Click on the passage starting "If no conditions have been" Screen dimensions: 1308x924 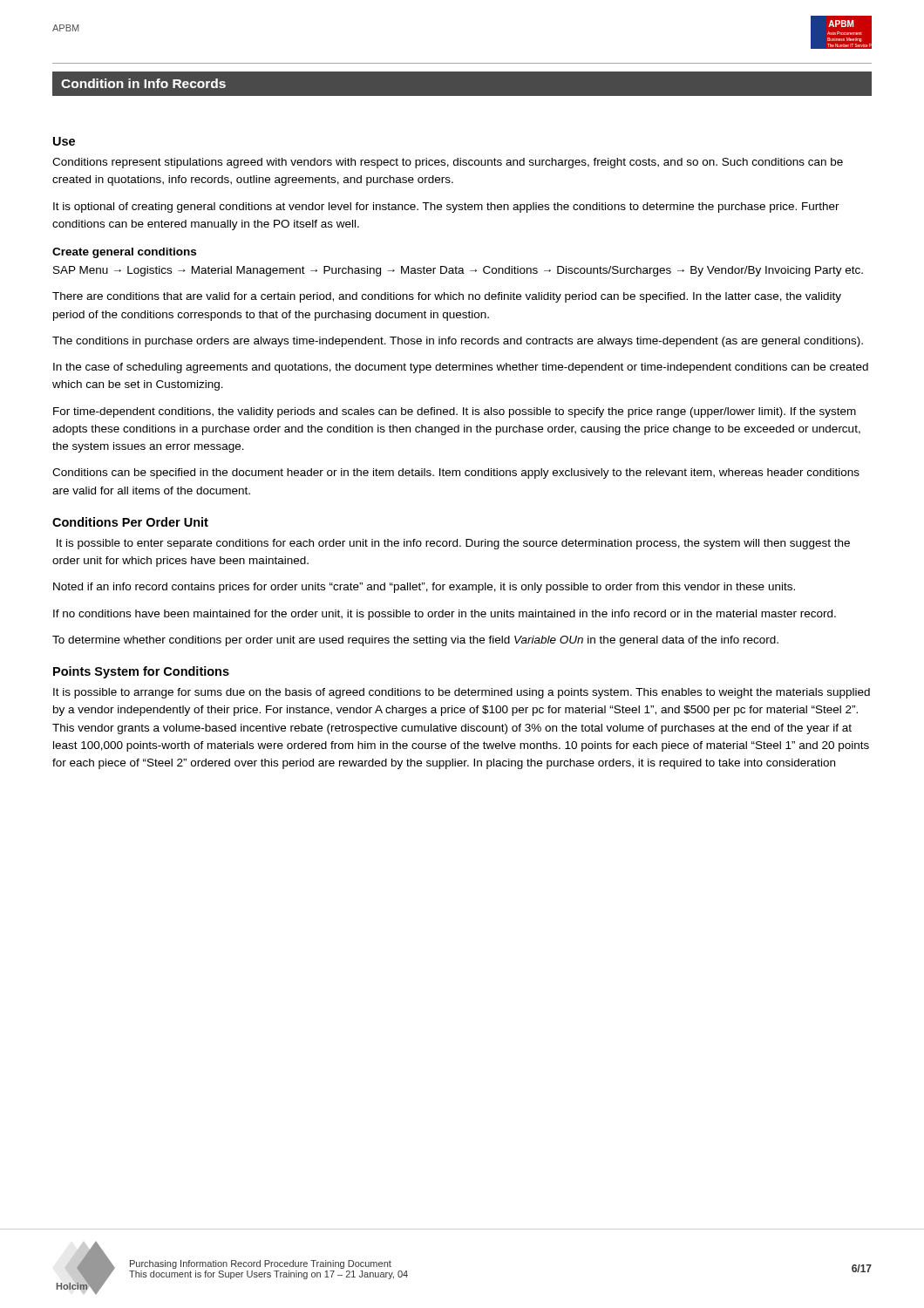[x=462, y=614]
